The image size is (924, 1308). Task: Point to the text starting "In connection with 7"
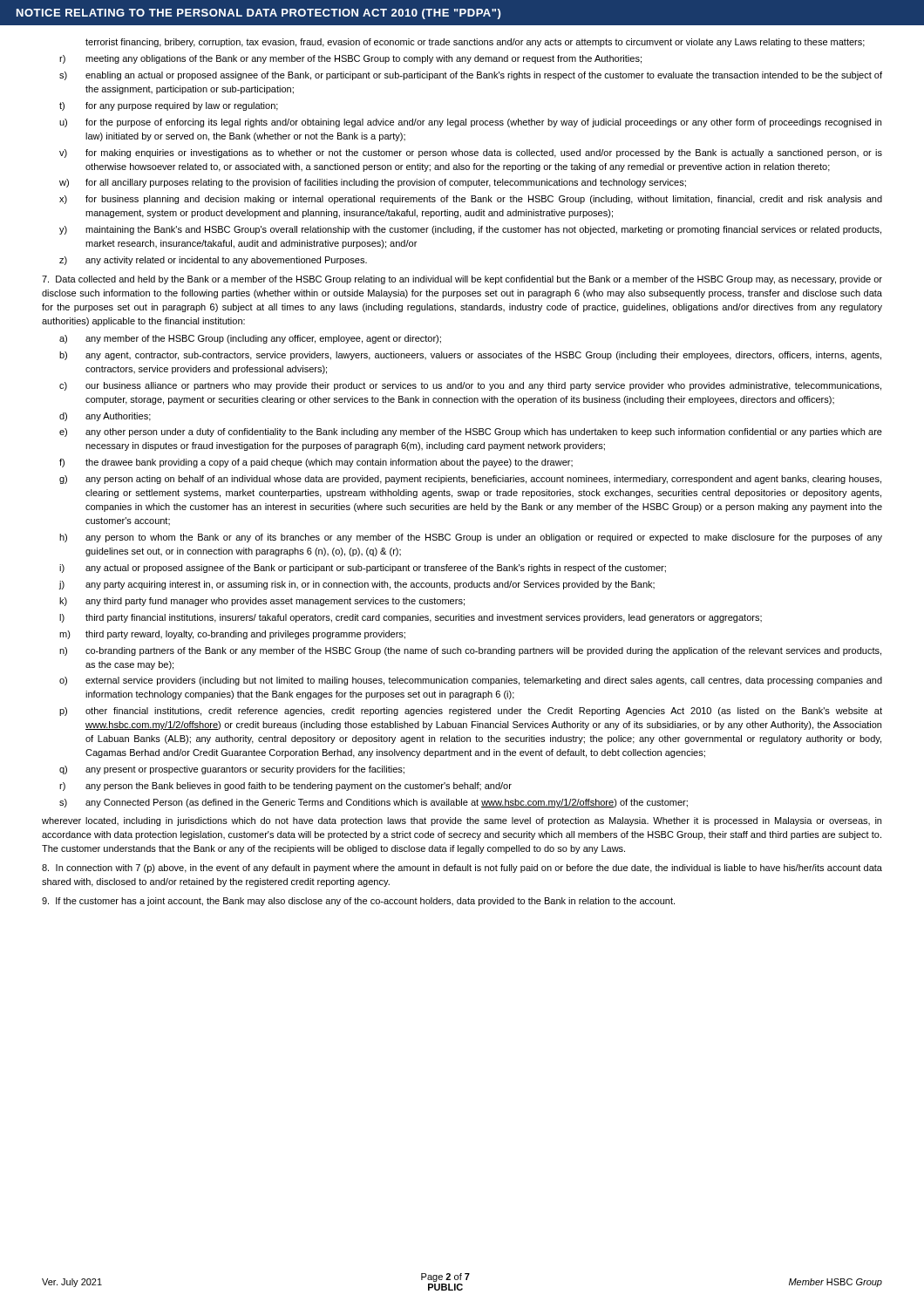(x=462, y=874)
